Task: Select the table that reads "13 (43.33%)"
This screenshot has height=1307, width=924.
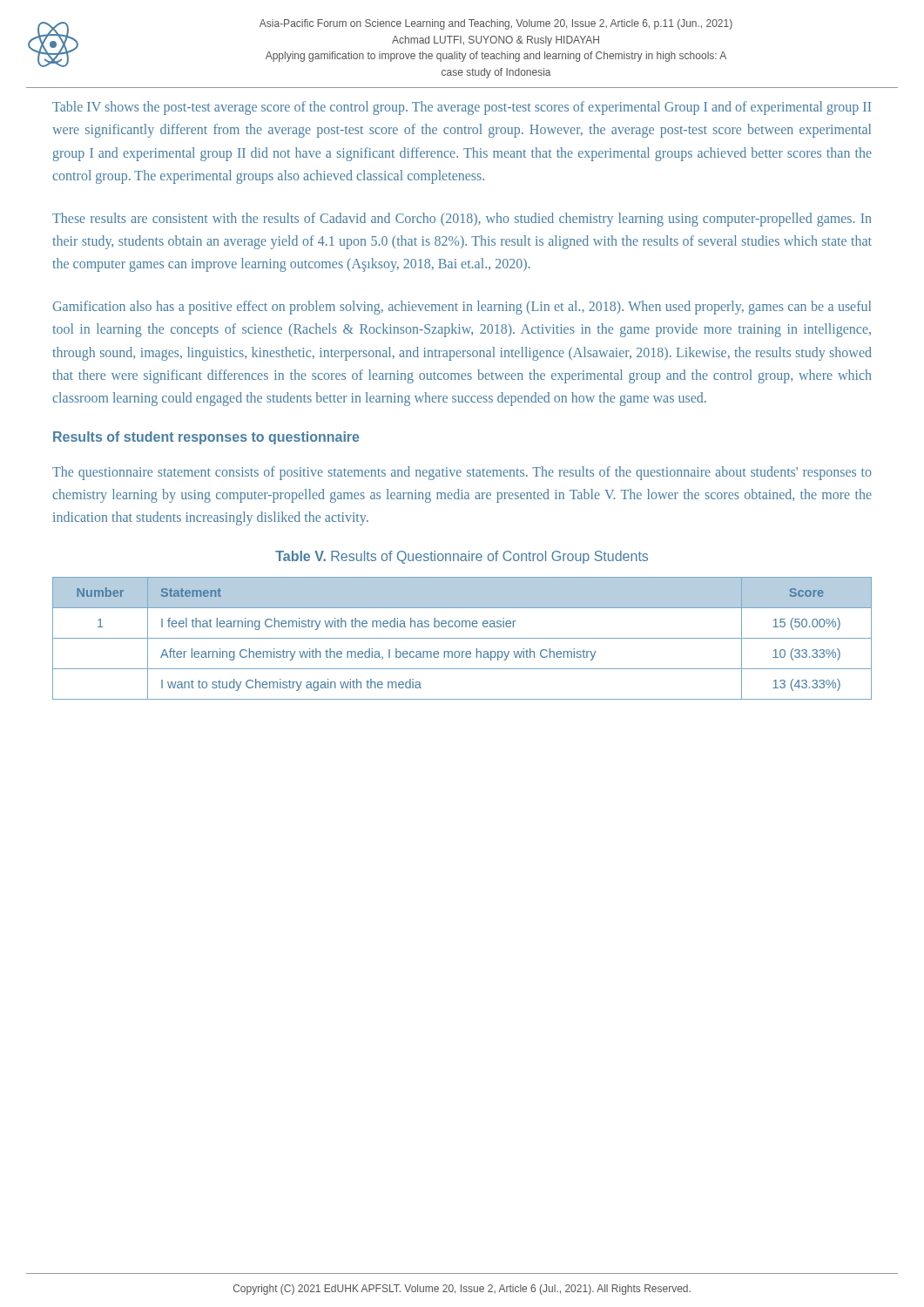Action: [x=462, y=638]
